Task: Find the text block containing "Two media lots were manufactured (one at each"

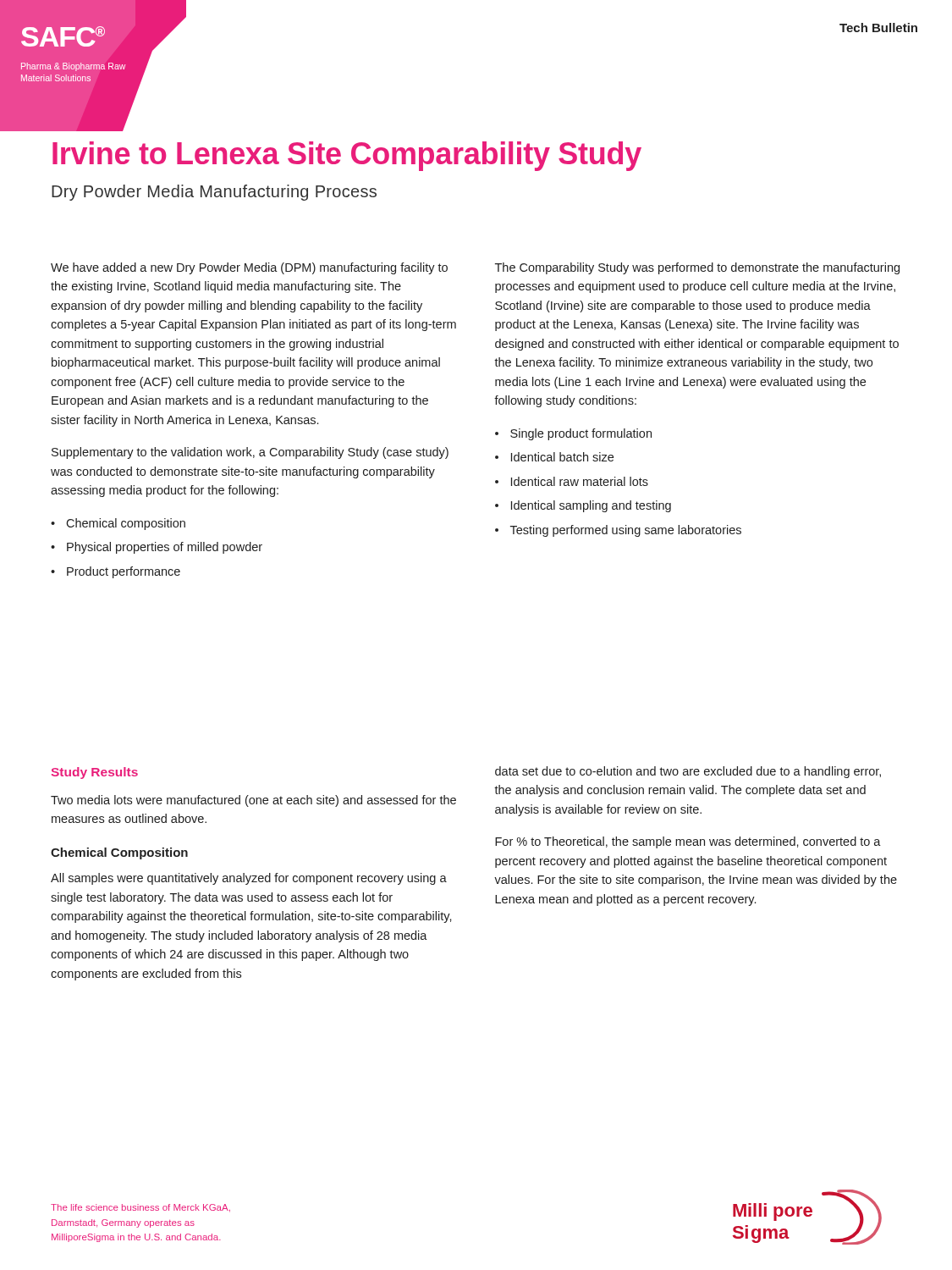Action: pos(254,810)
